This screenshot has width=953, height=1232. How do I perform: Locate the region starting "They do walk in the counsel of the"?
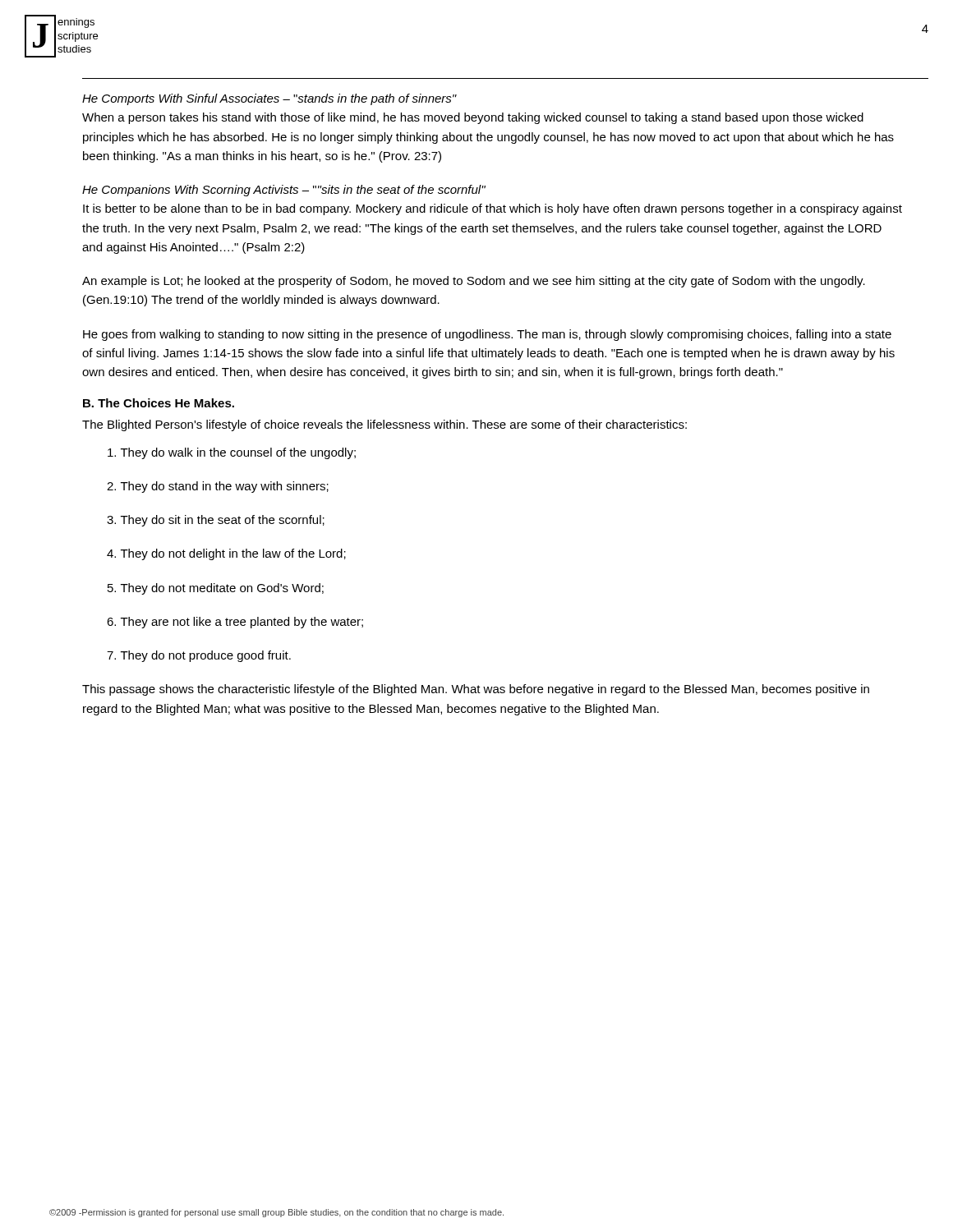pos(232,452)
